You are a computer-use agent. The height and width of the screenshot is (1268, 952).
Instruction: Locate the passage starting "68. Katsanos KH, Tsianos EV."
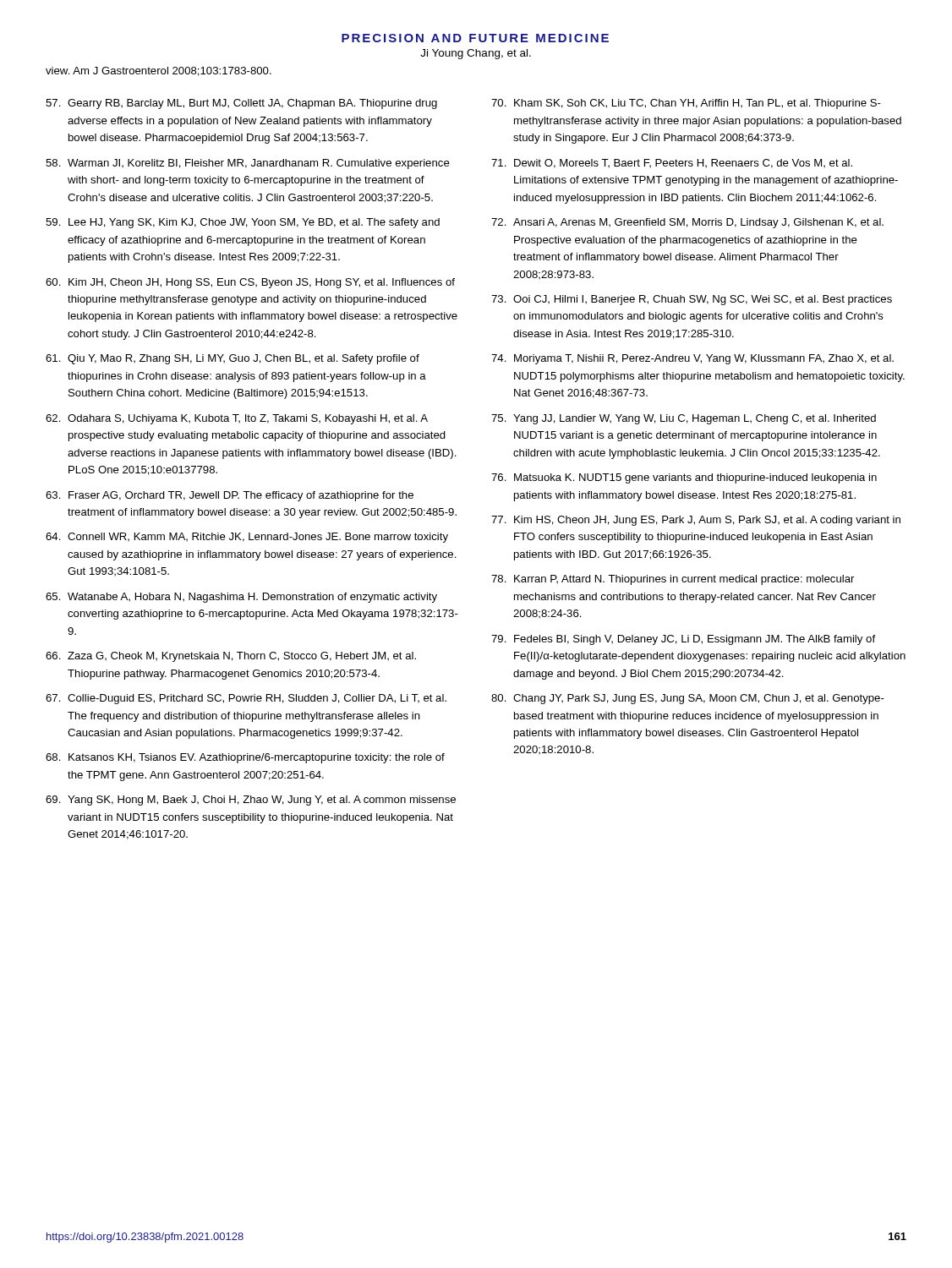(x=253, y=767)
